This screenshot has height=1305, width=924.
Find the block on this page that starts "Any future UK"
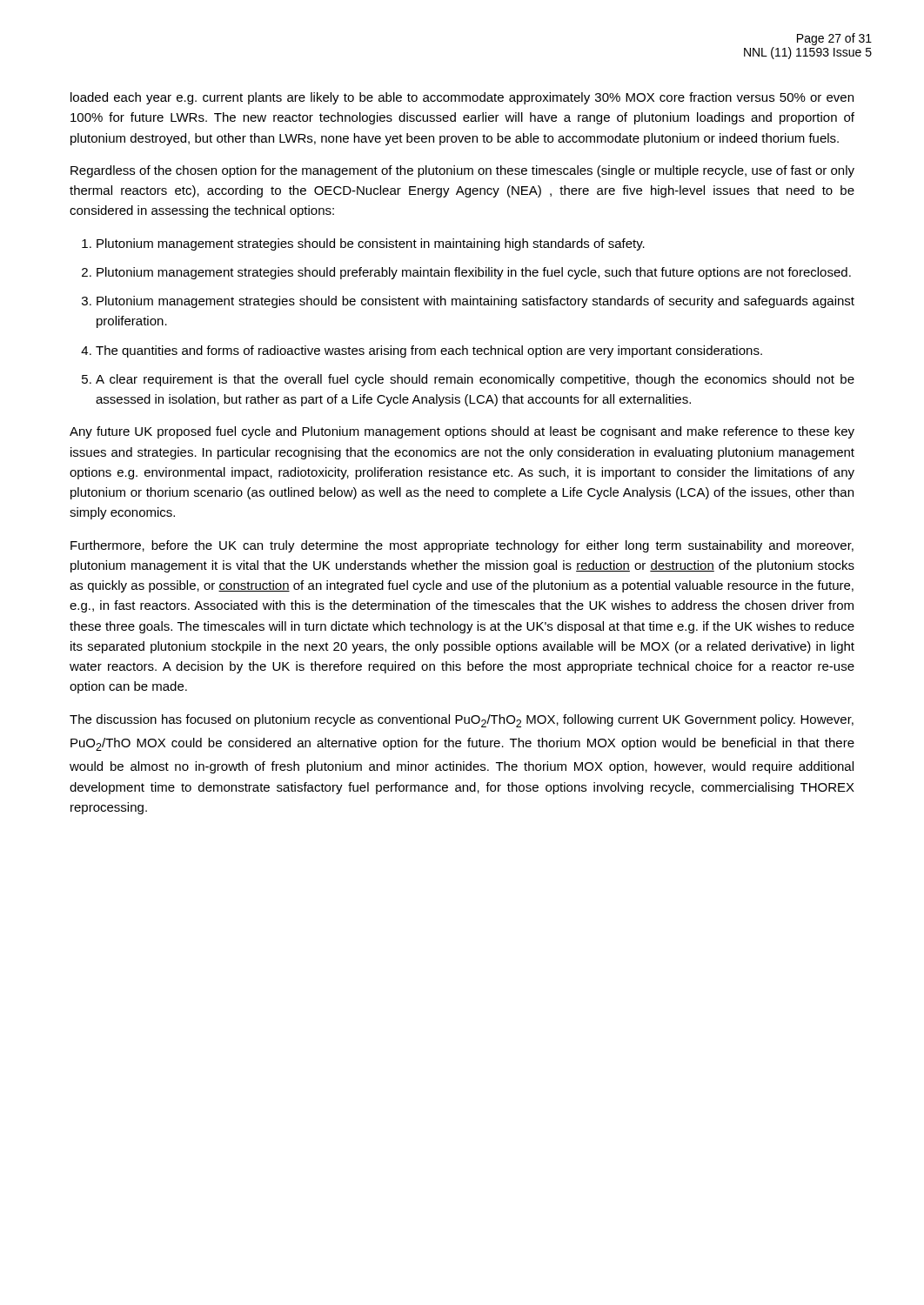[x=462, y=472]
